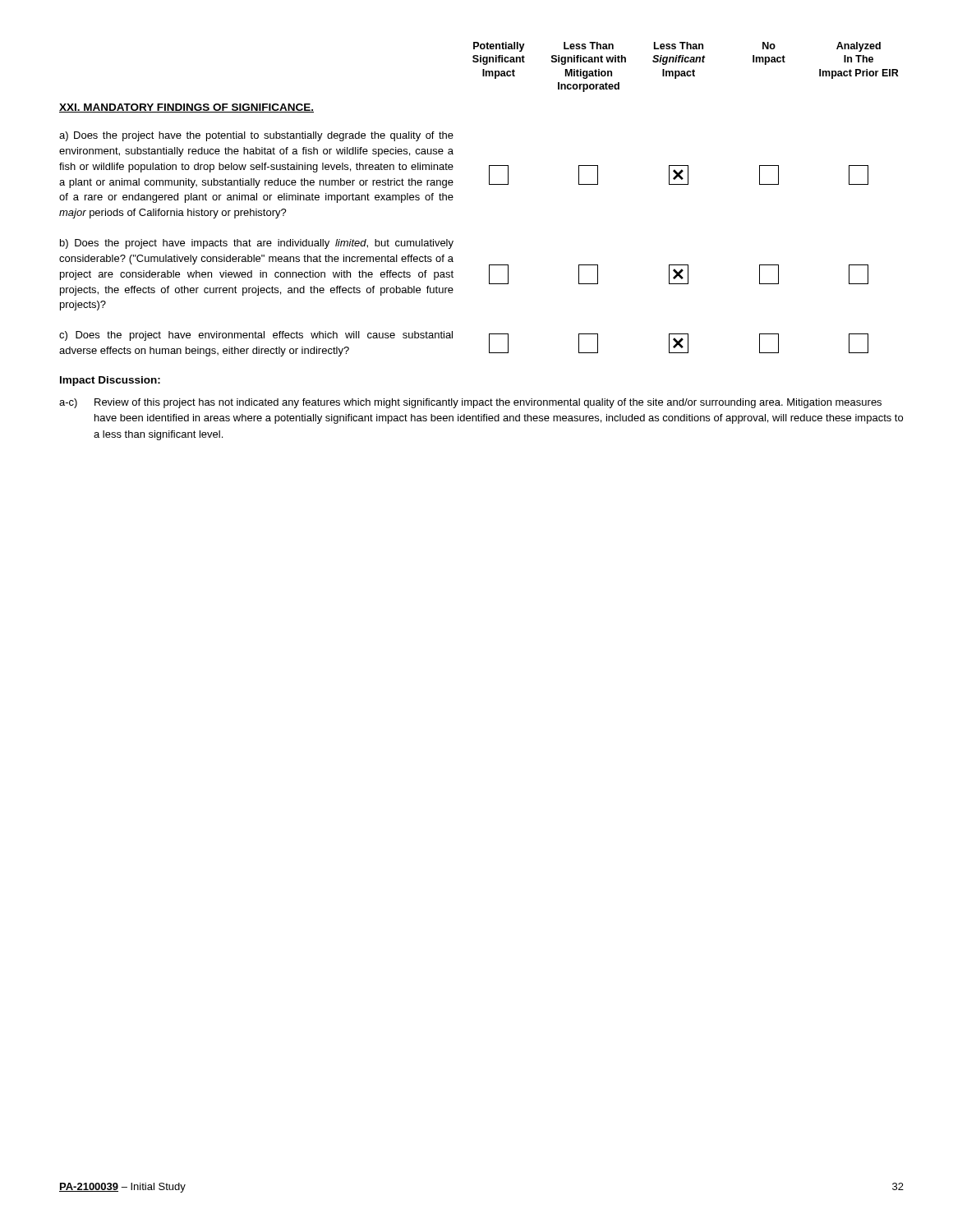Locate the block of text that opens with "b) Does the project have impacts"
Screen dimensions: 1232x953
pyautogui.click(x=256, y=274)
